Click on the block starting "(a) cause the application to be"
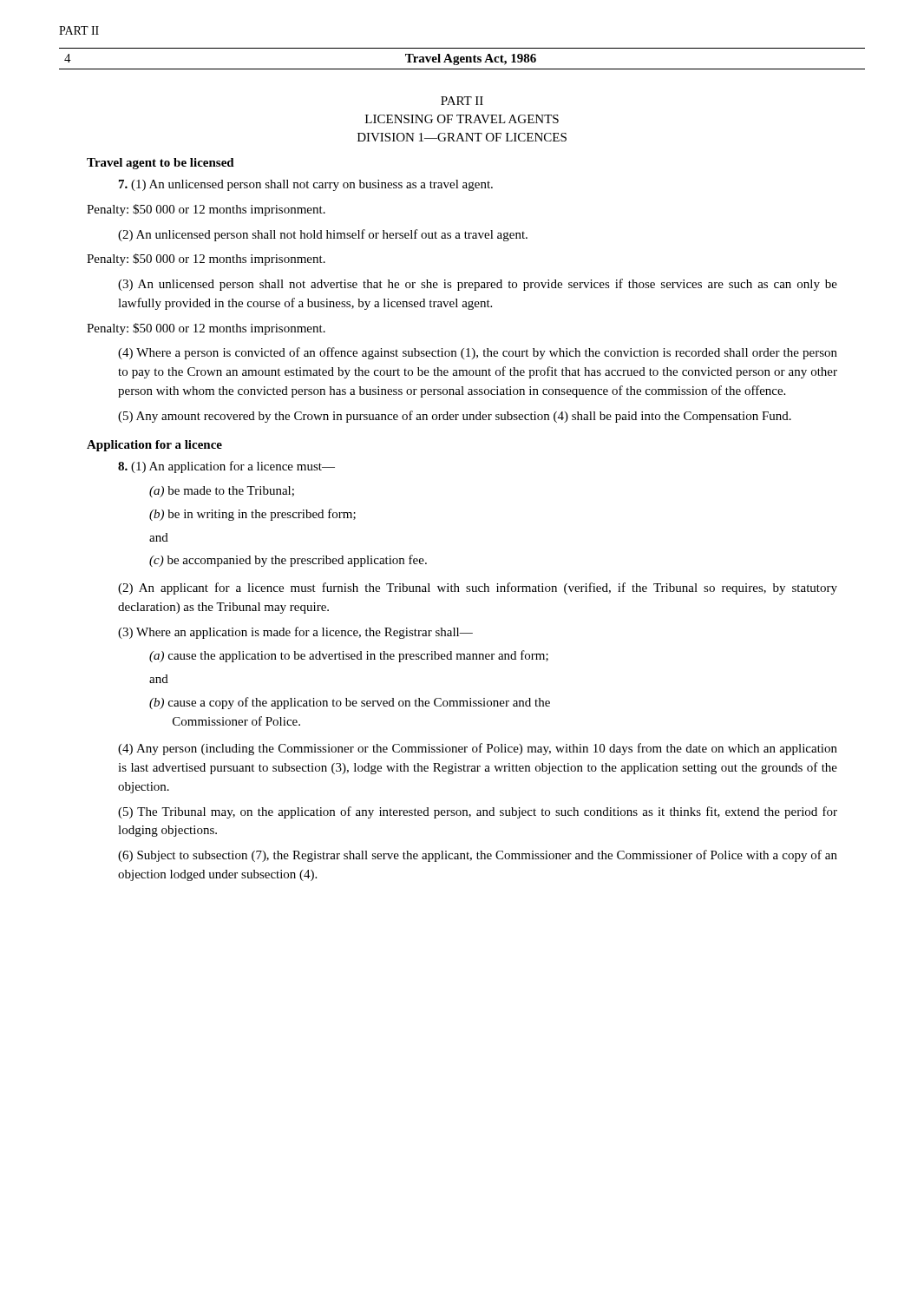 (x=349, y=656)
